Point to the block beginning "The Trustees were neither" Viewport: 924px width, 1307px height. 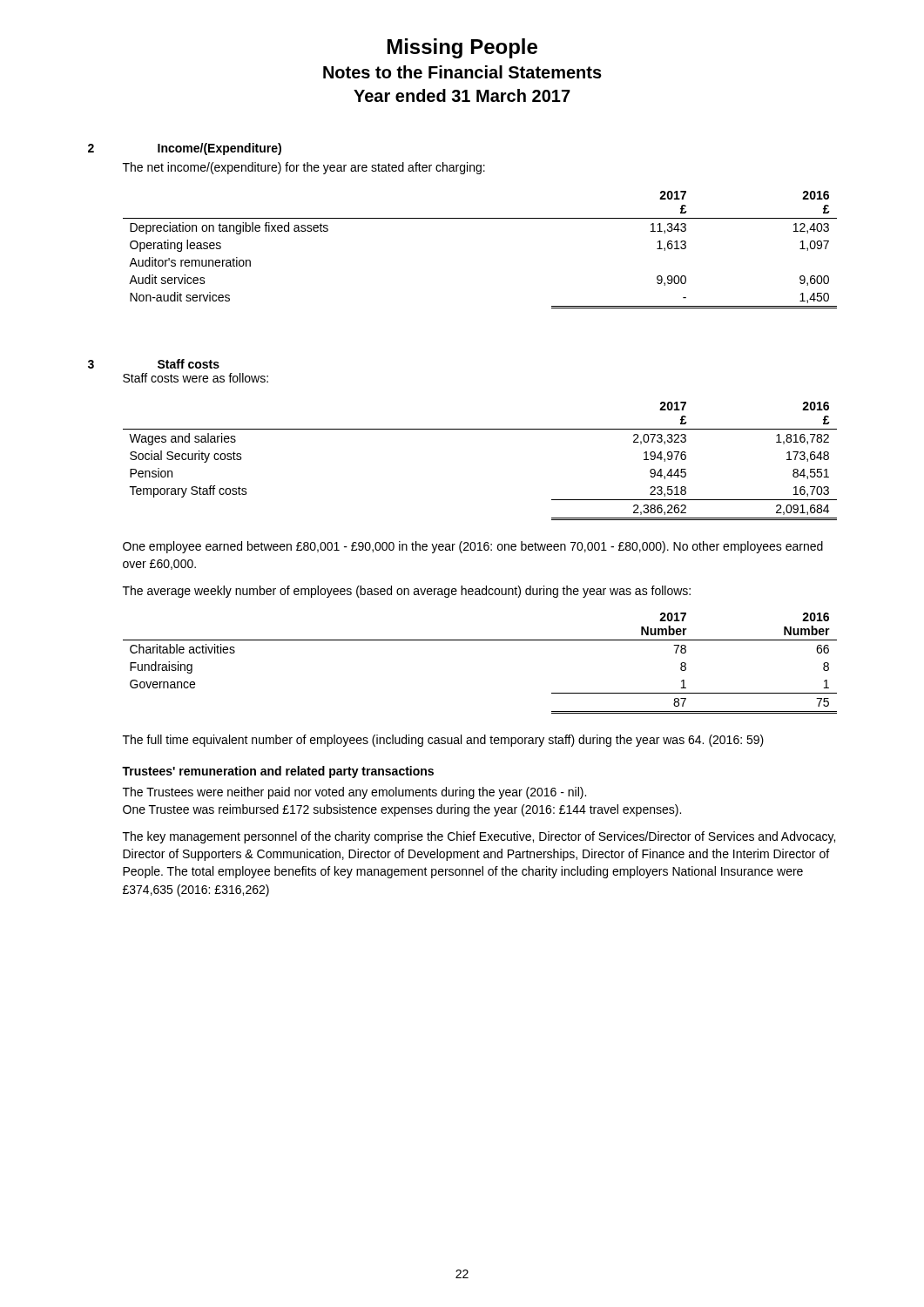[402, 801]
